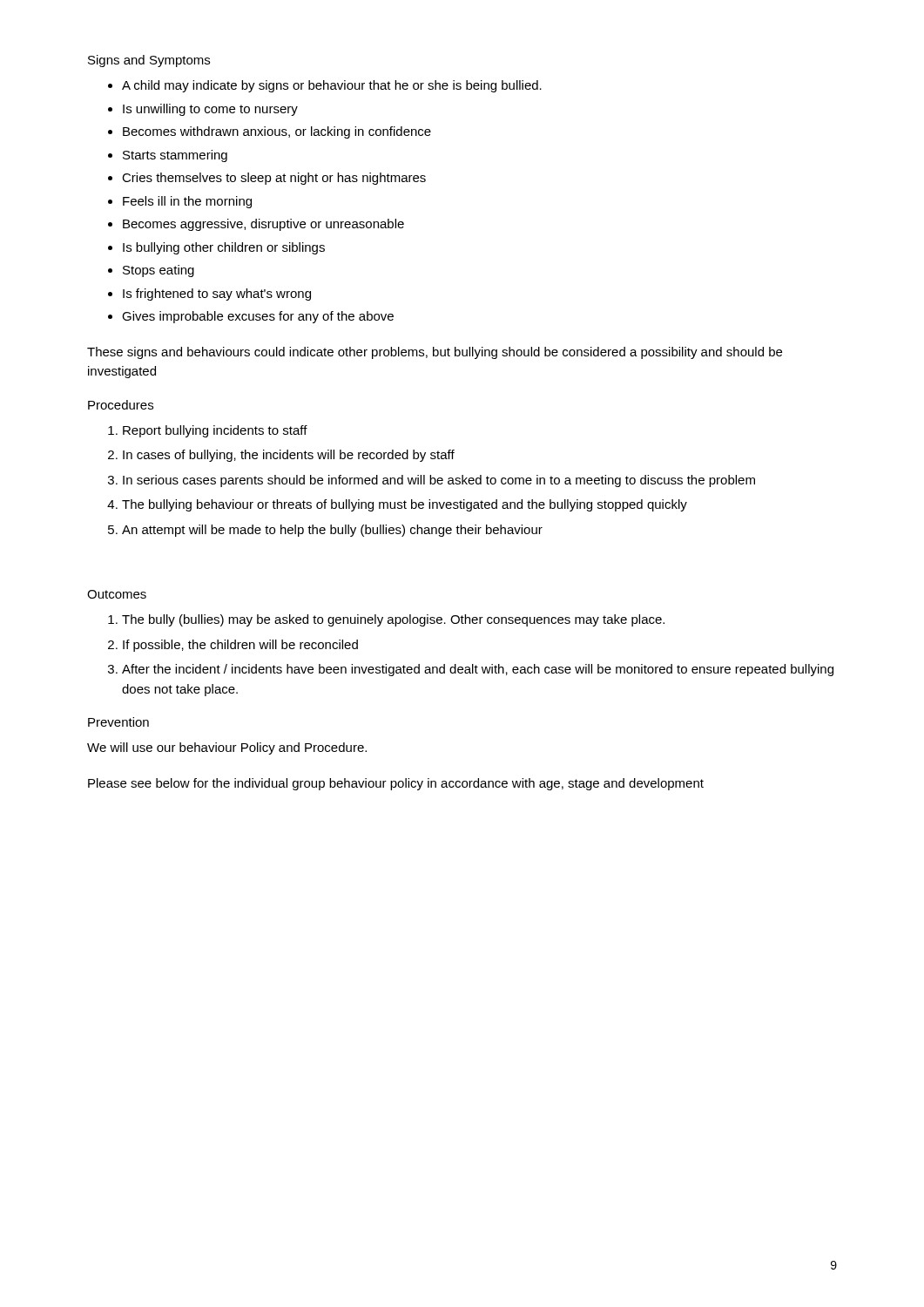
Task: Point to the block starting "The bullying behaviour or threats of bullying"
Action: pyautogui.click(x=404, y=504)
